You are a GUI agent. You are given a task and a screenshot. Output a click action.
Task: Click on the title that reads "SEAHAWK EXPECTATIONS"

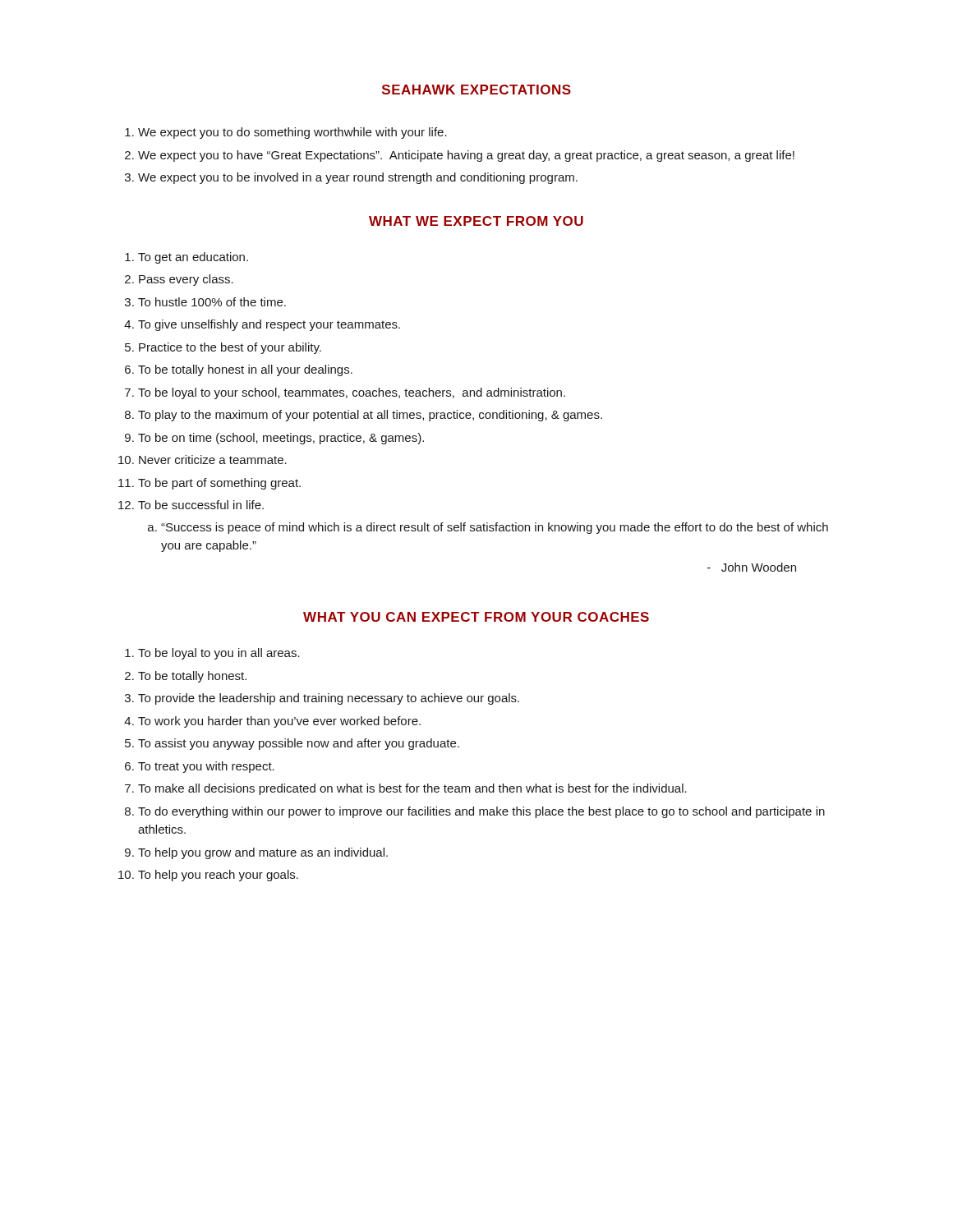(x=476, y=90)
